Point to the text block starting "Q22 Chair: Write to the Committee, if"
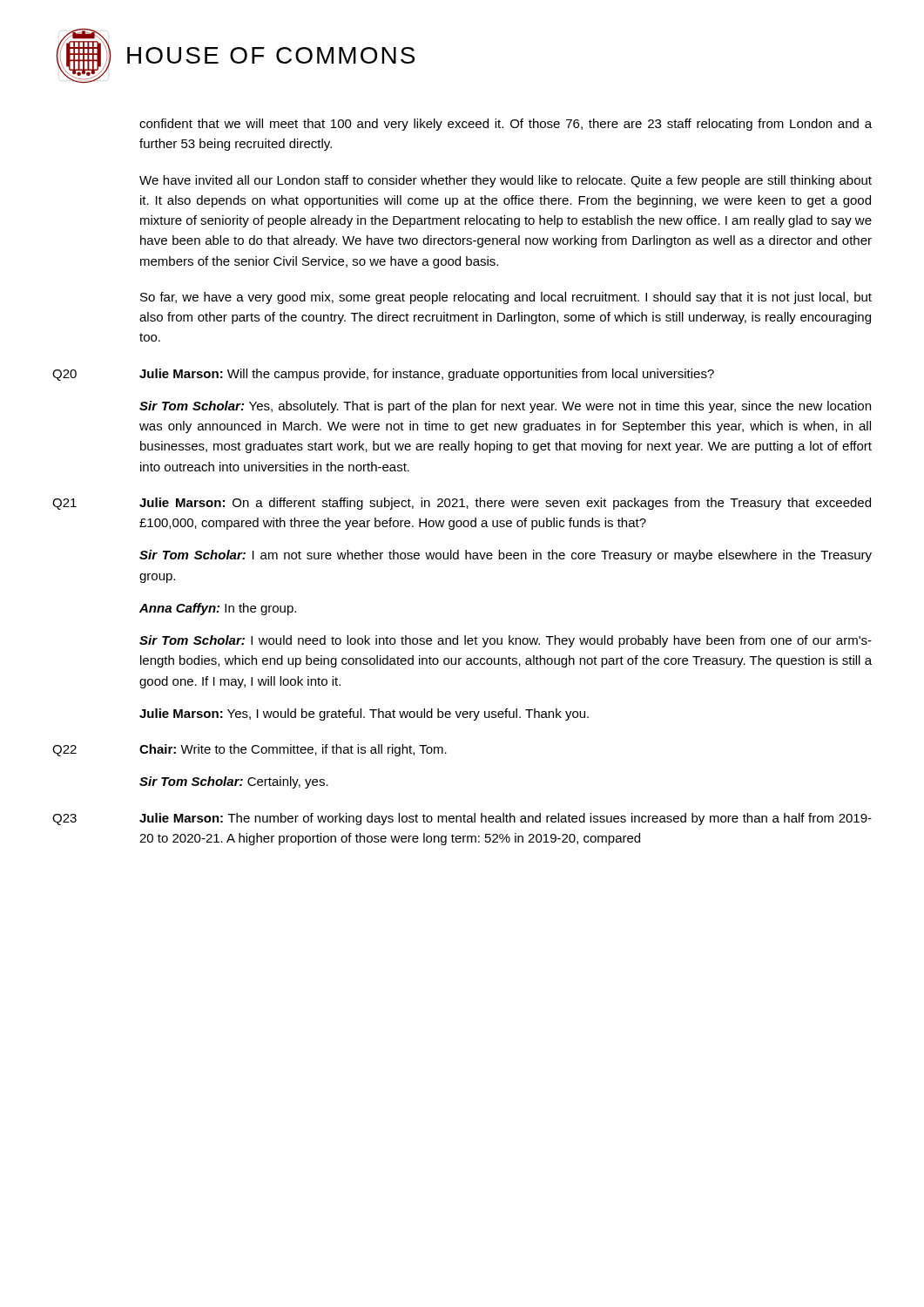Image resolution: width=924 pixels, height=1307 pixels. click(x=250, y=750)
